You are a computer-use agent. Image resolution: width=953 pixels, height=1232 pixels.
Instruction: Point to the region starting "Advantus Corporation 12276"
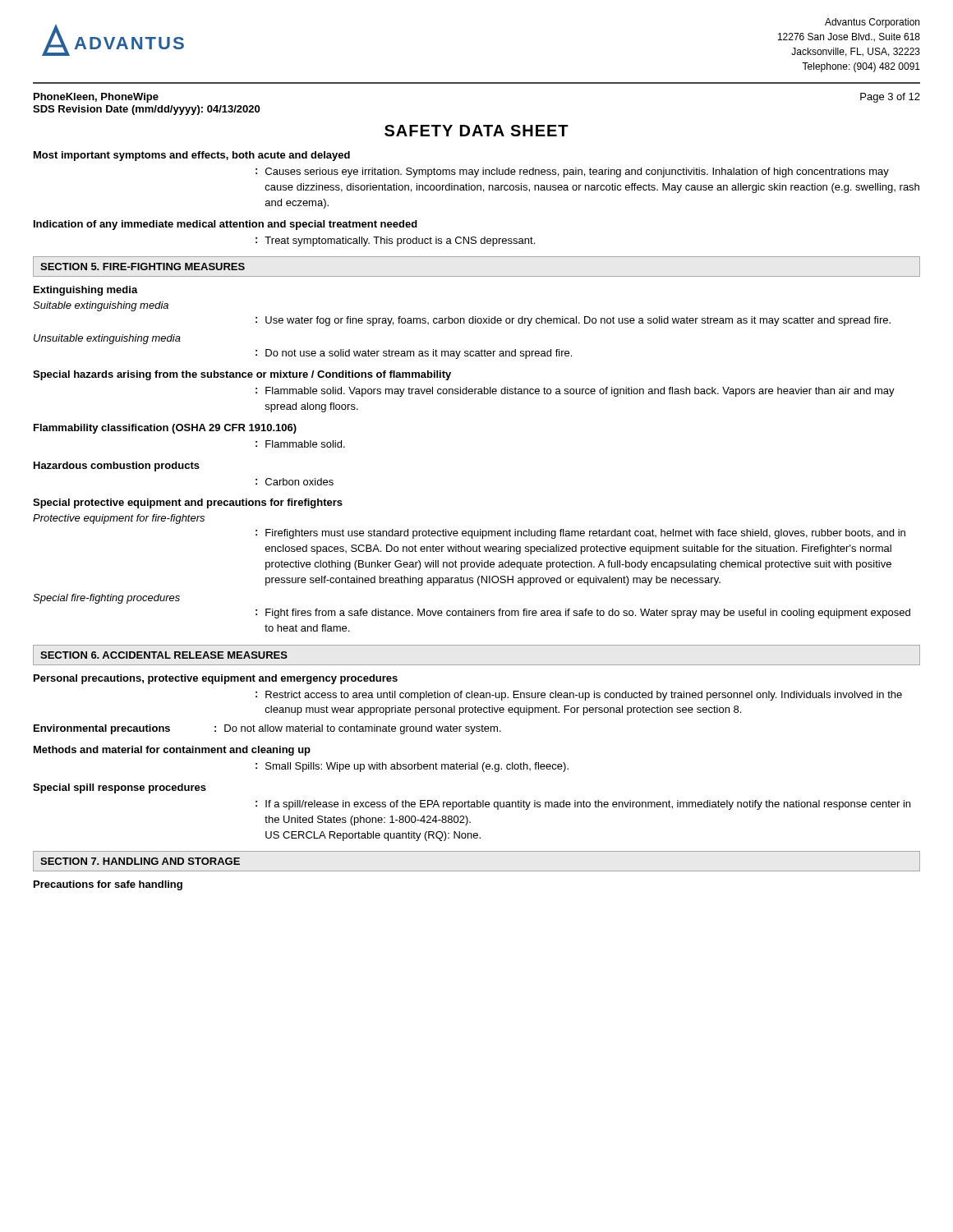tap(849, 44)
